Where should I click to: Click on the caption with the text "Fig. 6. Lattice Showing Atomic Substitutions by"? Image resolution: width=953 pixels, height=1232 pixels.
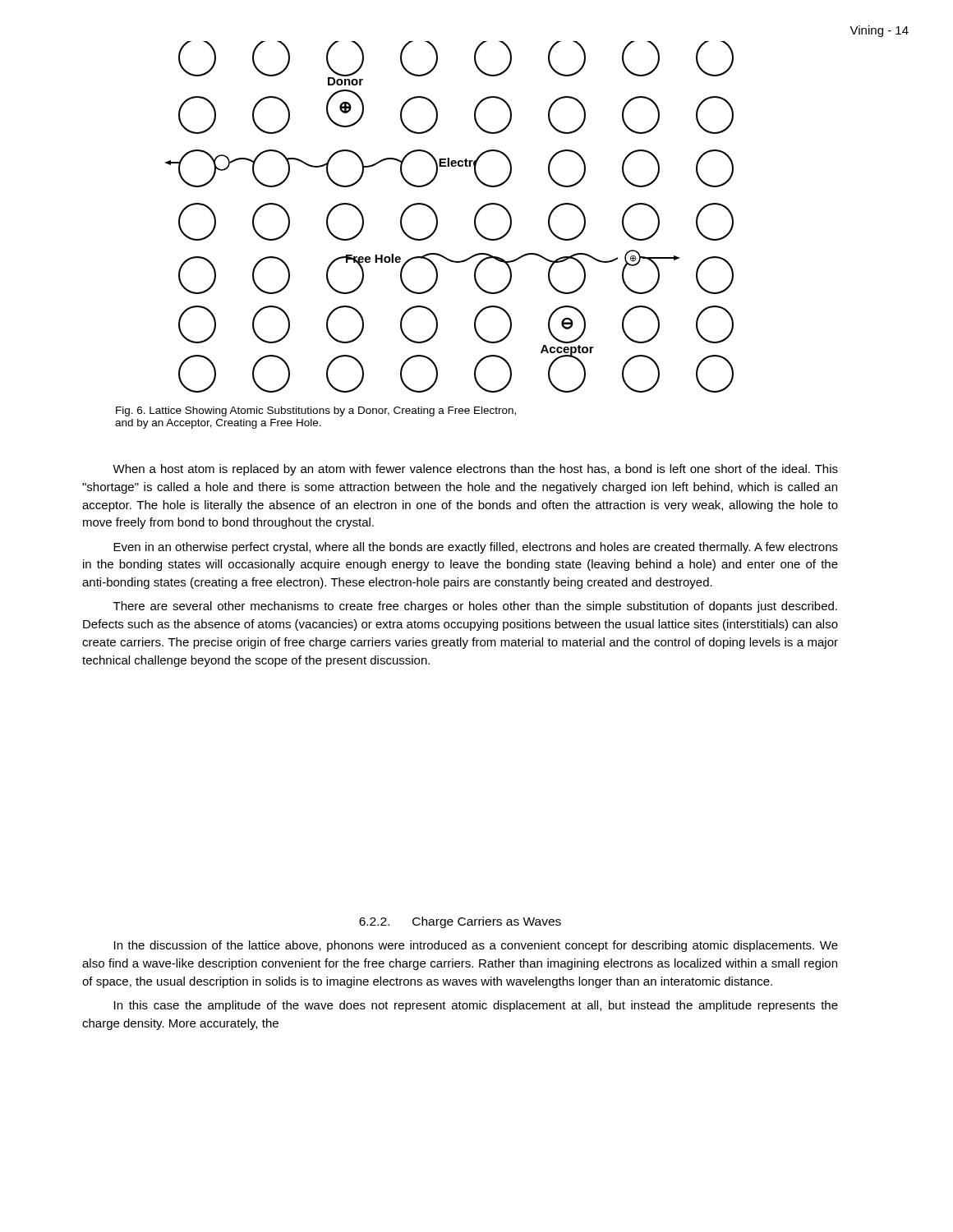[x=316, y=416]
